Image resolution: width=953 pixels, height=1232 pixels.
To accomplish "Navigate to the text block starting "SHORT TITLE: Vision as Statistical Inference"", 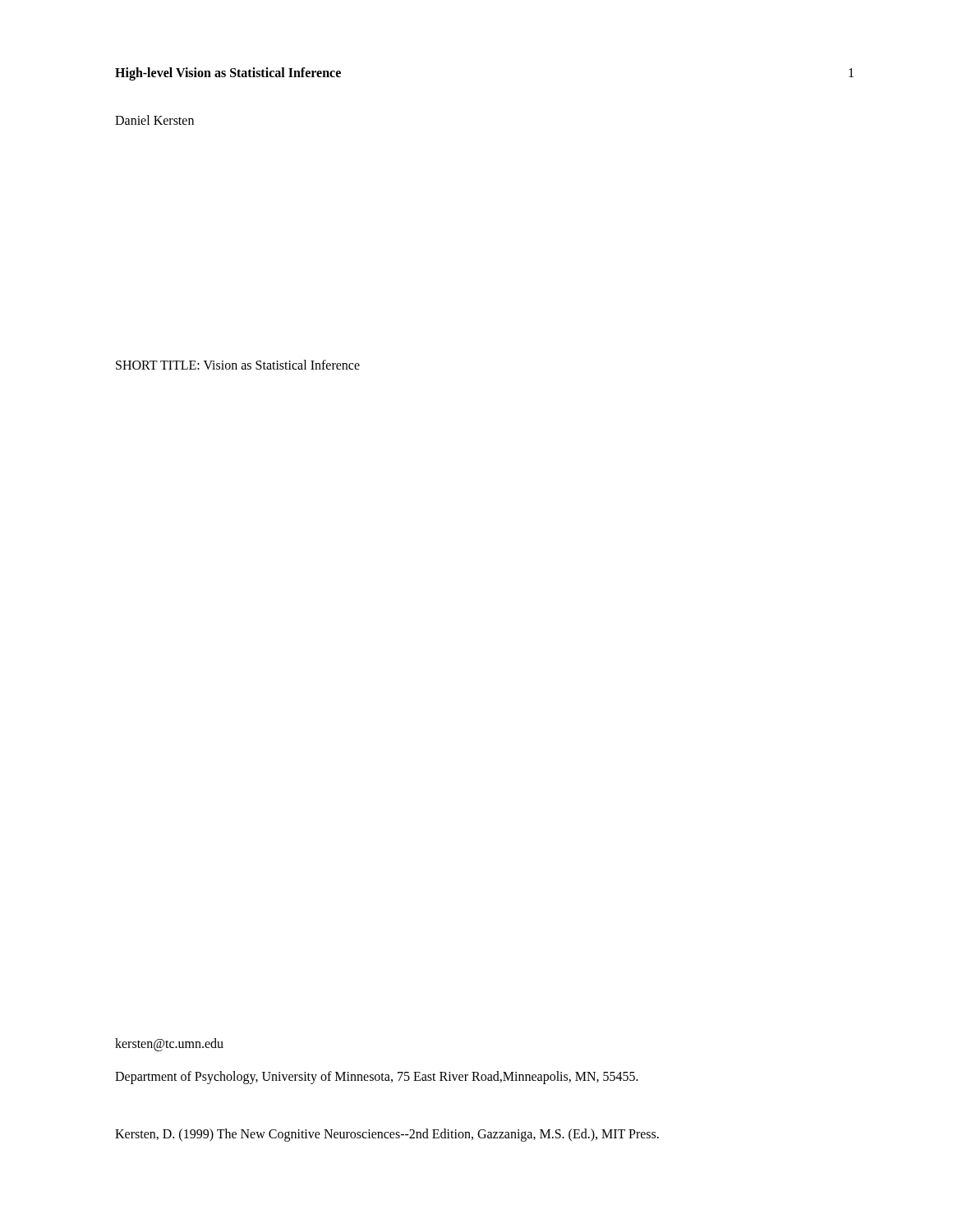I will 237,365.
